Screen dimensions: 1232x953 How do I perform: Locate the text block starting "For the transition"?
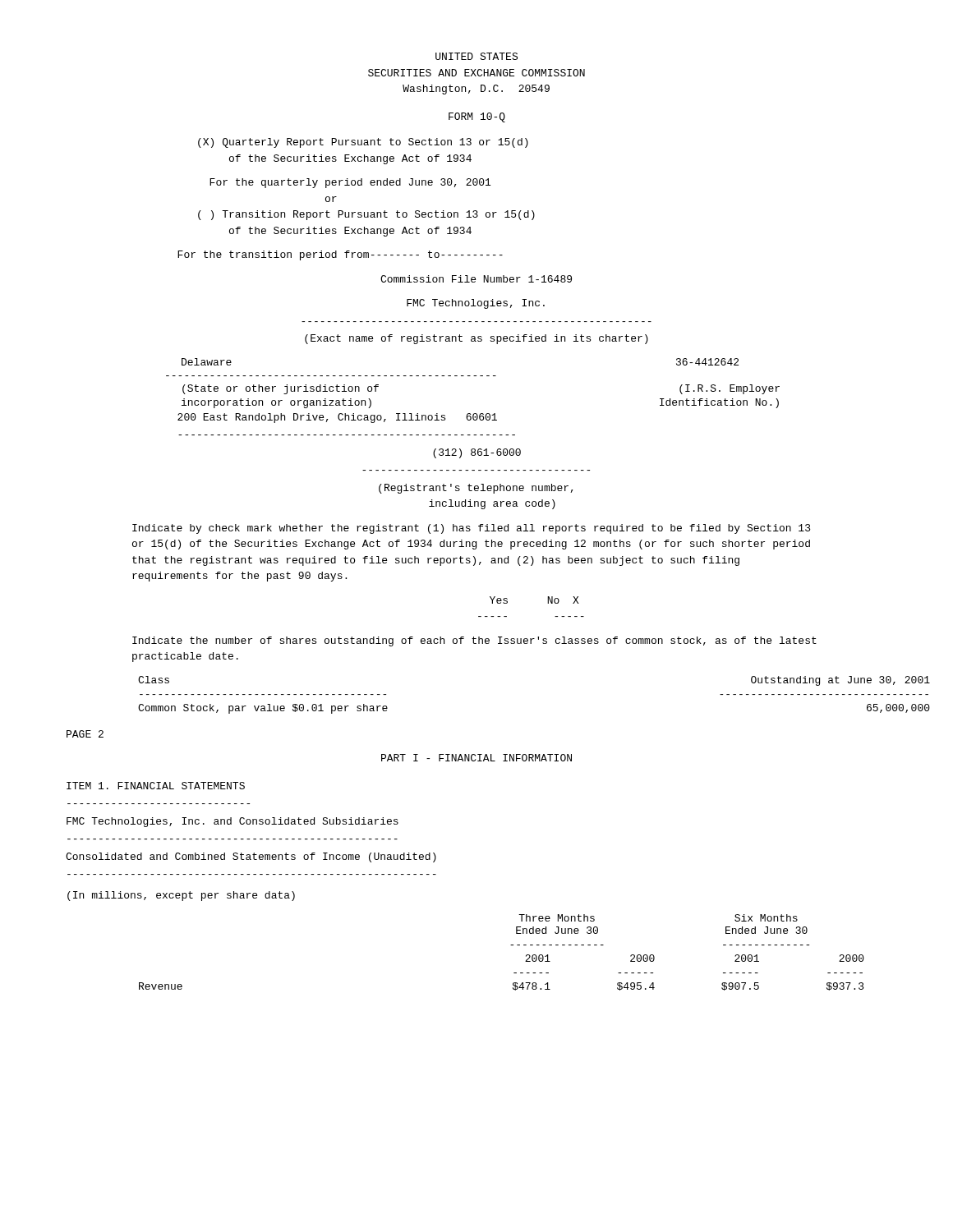[x=334, y=255]
